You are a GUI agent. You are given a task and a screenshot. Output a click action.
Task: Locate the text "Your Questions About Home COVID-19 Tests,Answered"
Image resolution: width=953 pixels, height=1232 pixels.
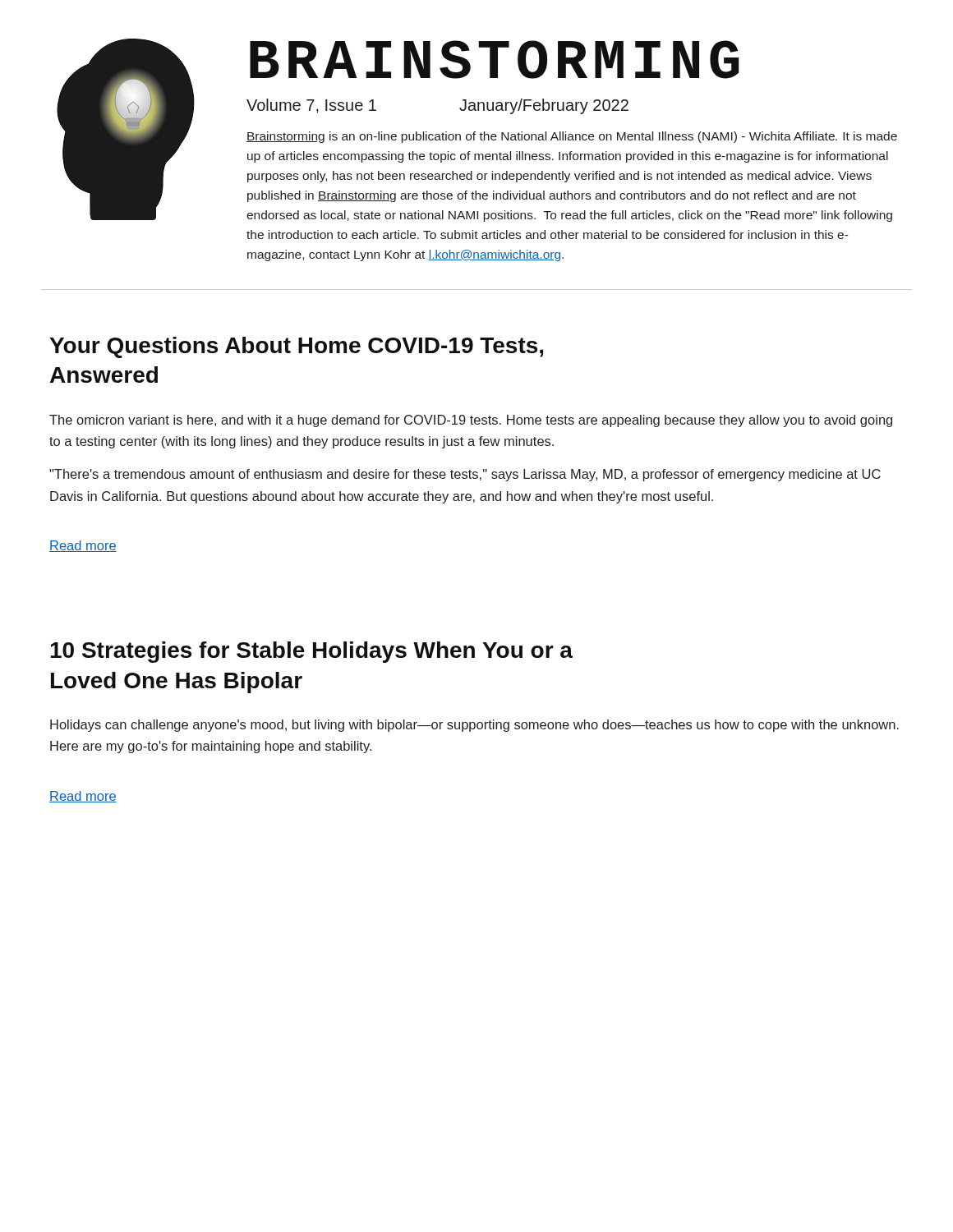pos(297,360)
